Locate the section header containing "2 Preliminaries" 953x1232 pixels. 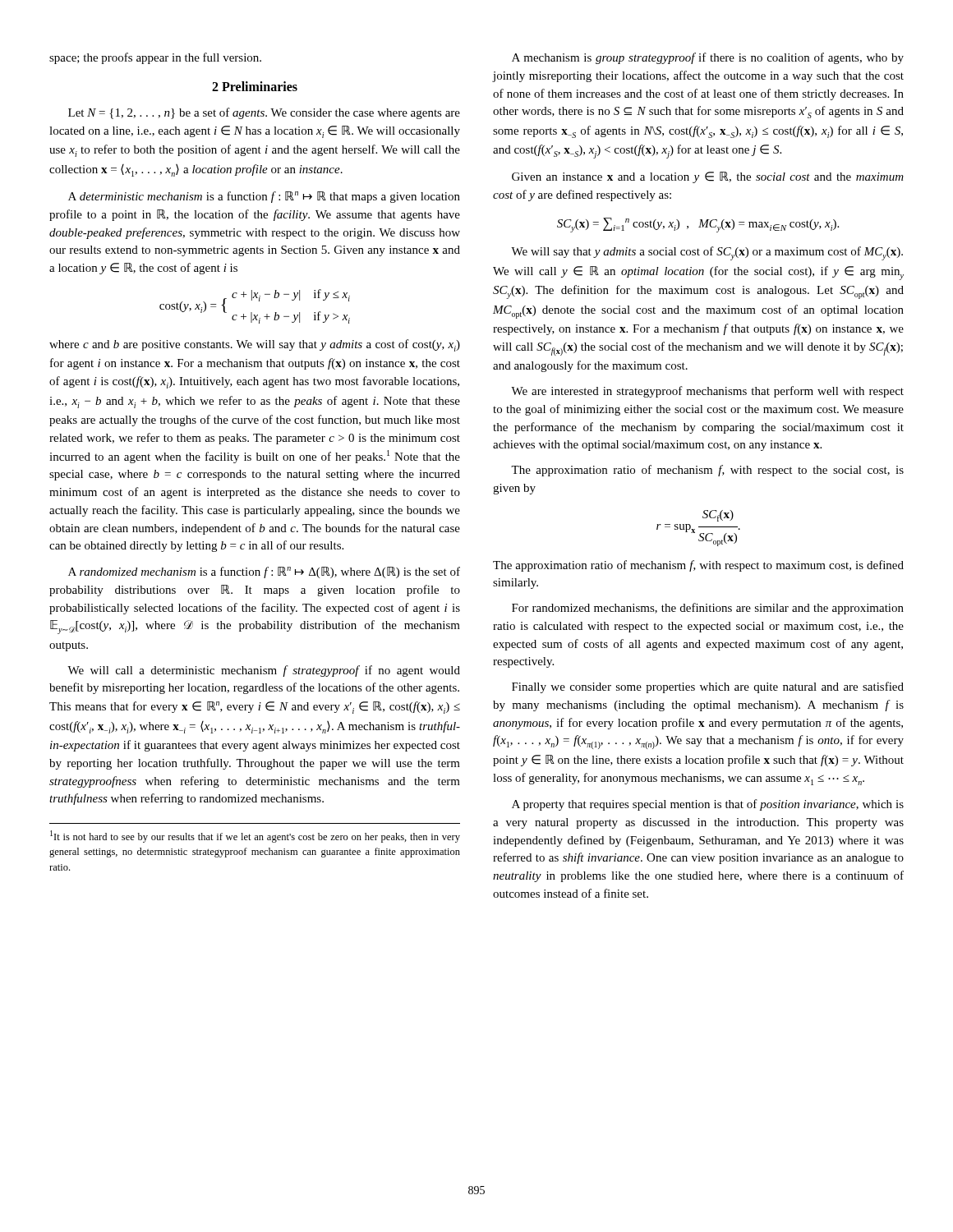point(255,86)
